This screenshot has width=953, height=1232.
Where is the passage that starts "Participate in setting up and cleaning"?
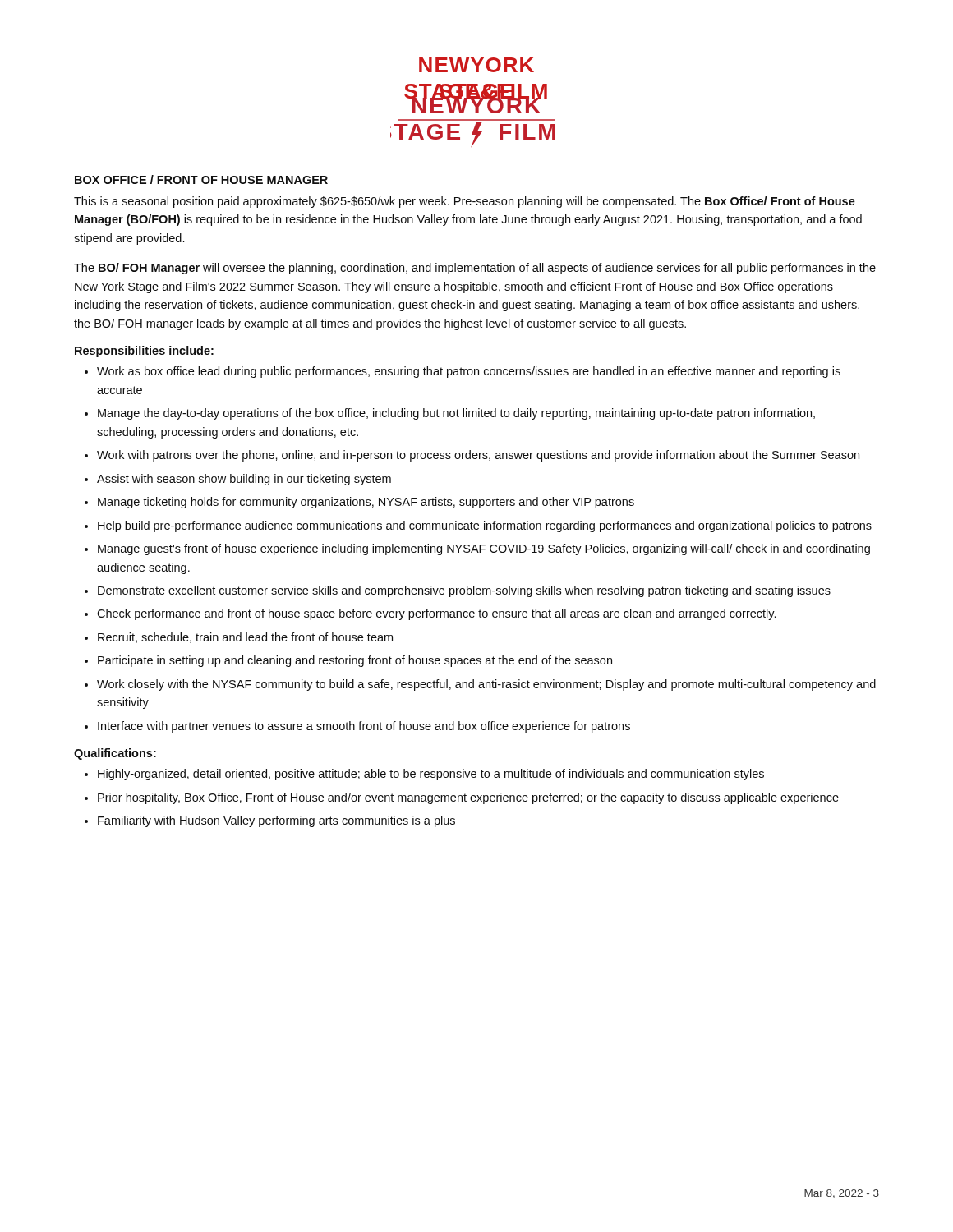coord(488,661)
